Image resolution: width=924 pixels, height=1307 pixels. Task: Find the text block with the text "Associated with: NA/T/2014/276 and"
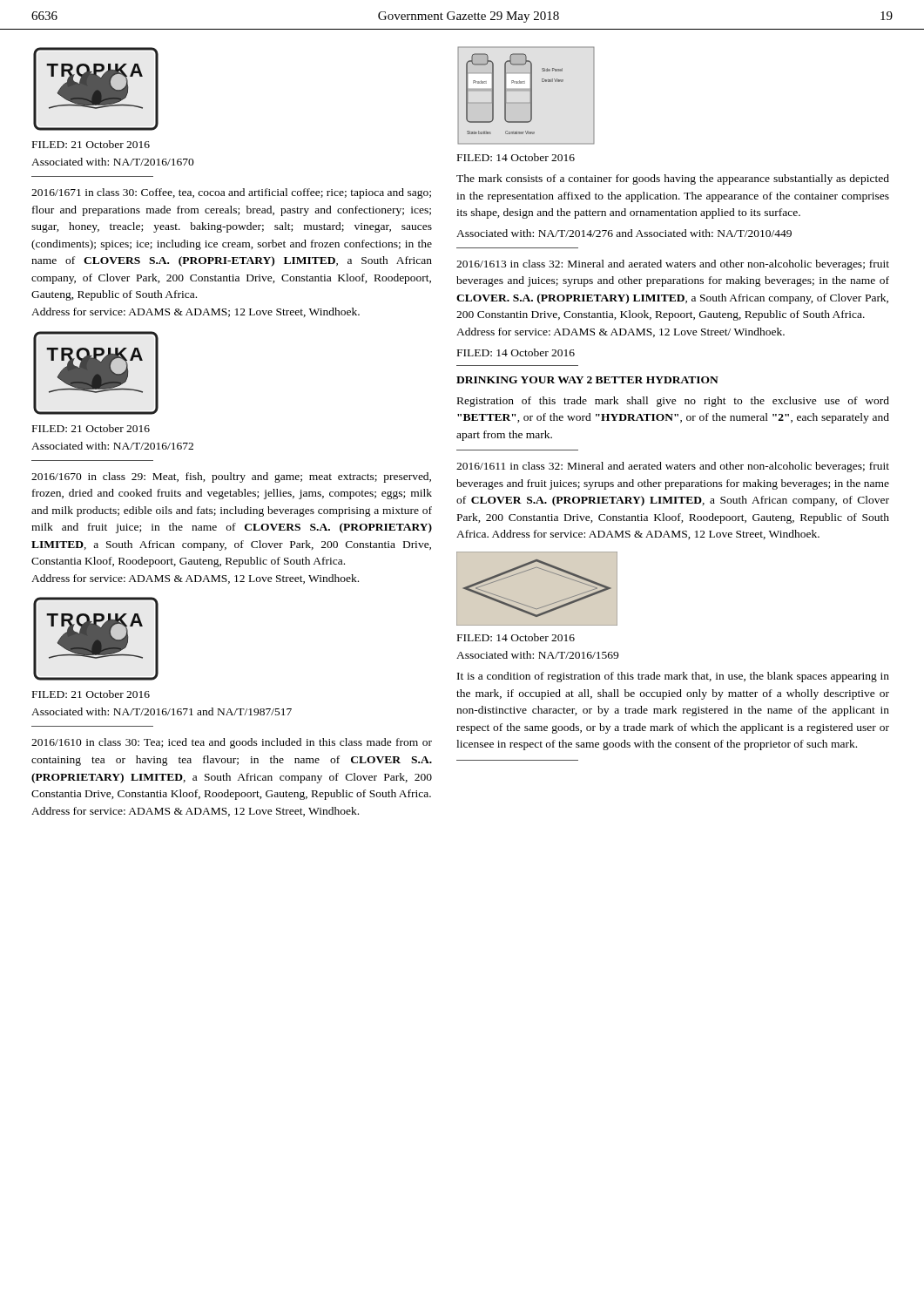point(624,233)
